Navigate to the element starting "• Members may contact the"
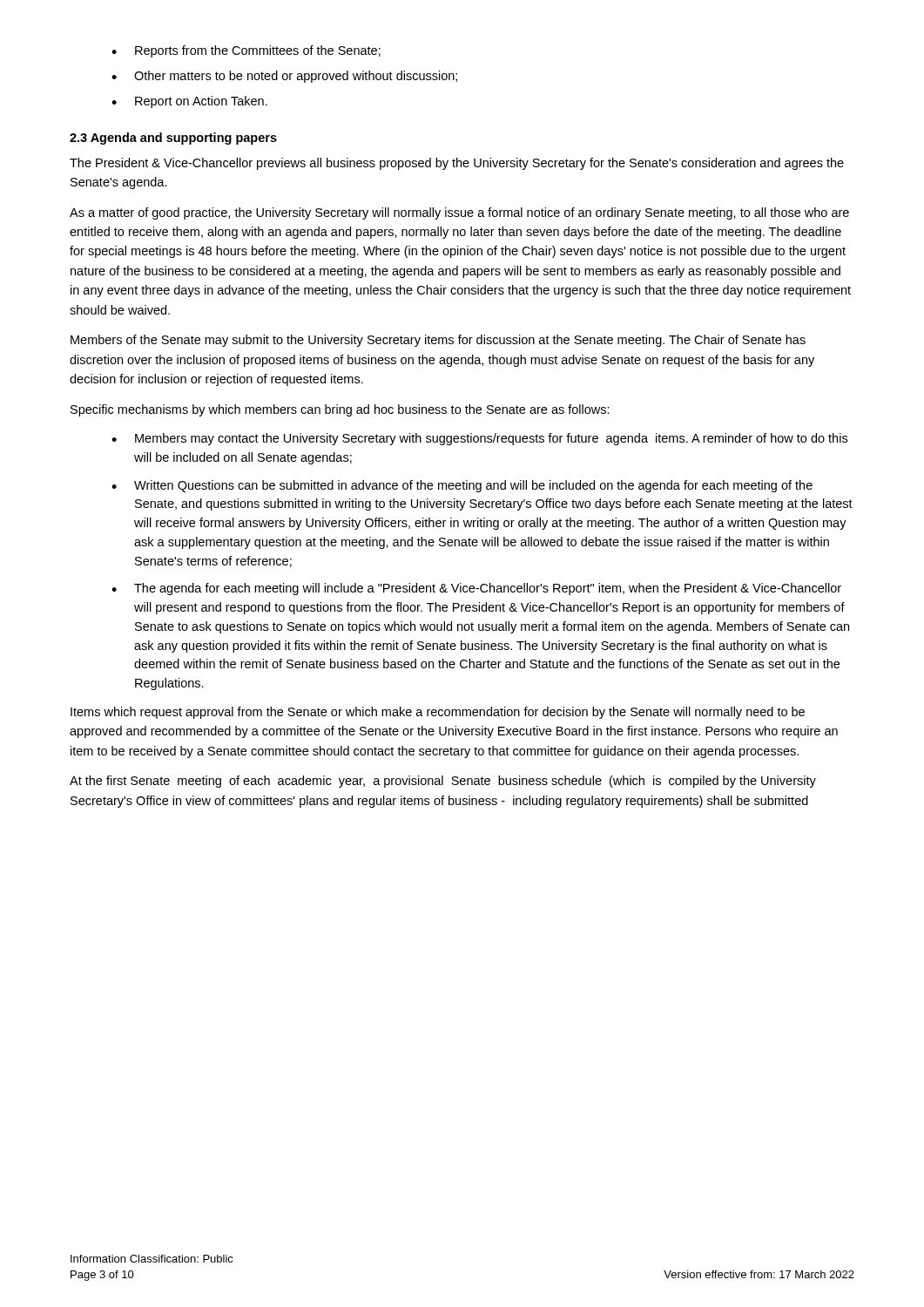The image size is (924, 1307). pos(483,449)
